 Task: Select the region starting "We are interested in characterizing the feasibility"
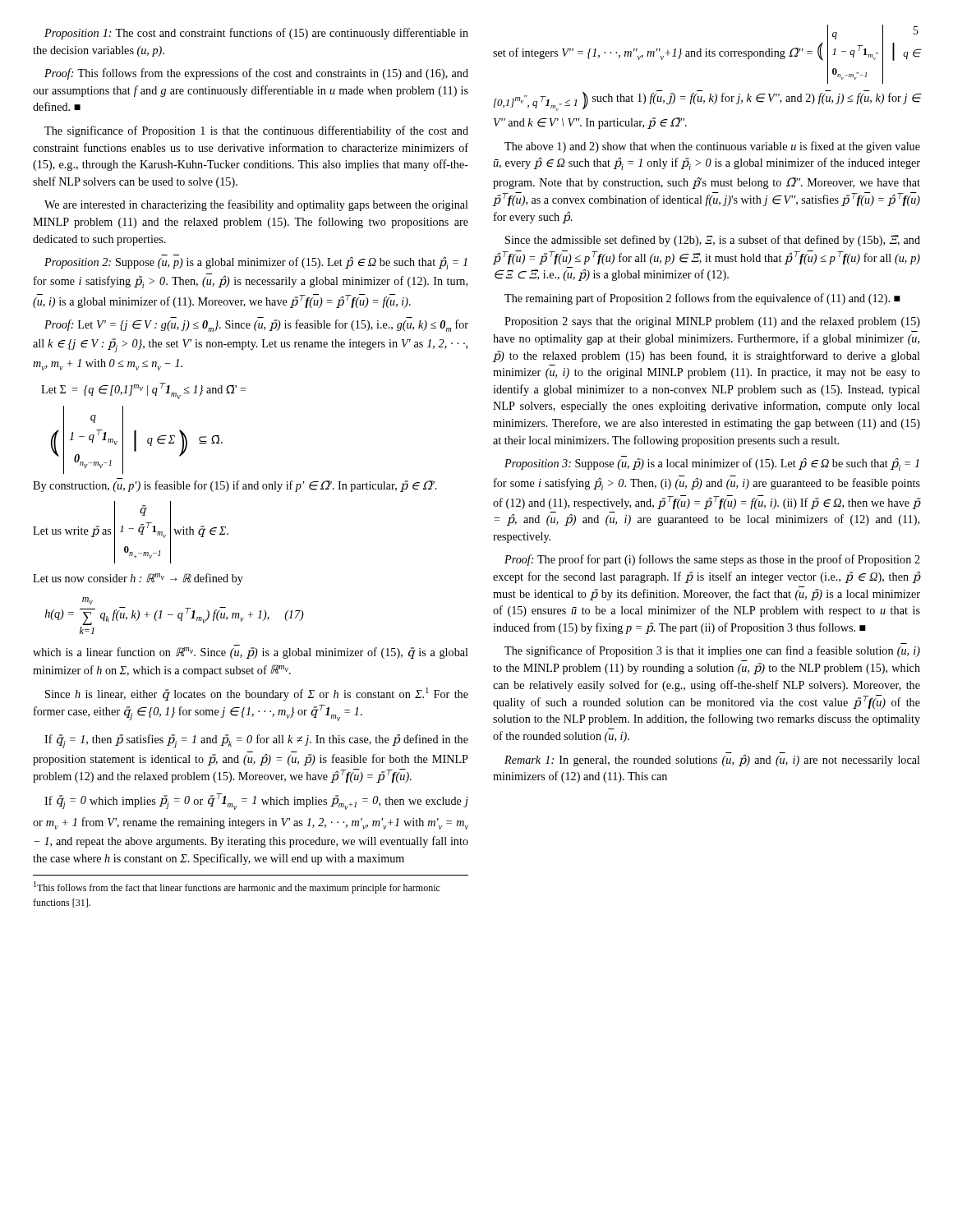pyautogui.click(x=251, y=222)
